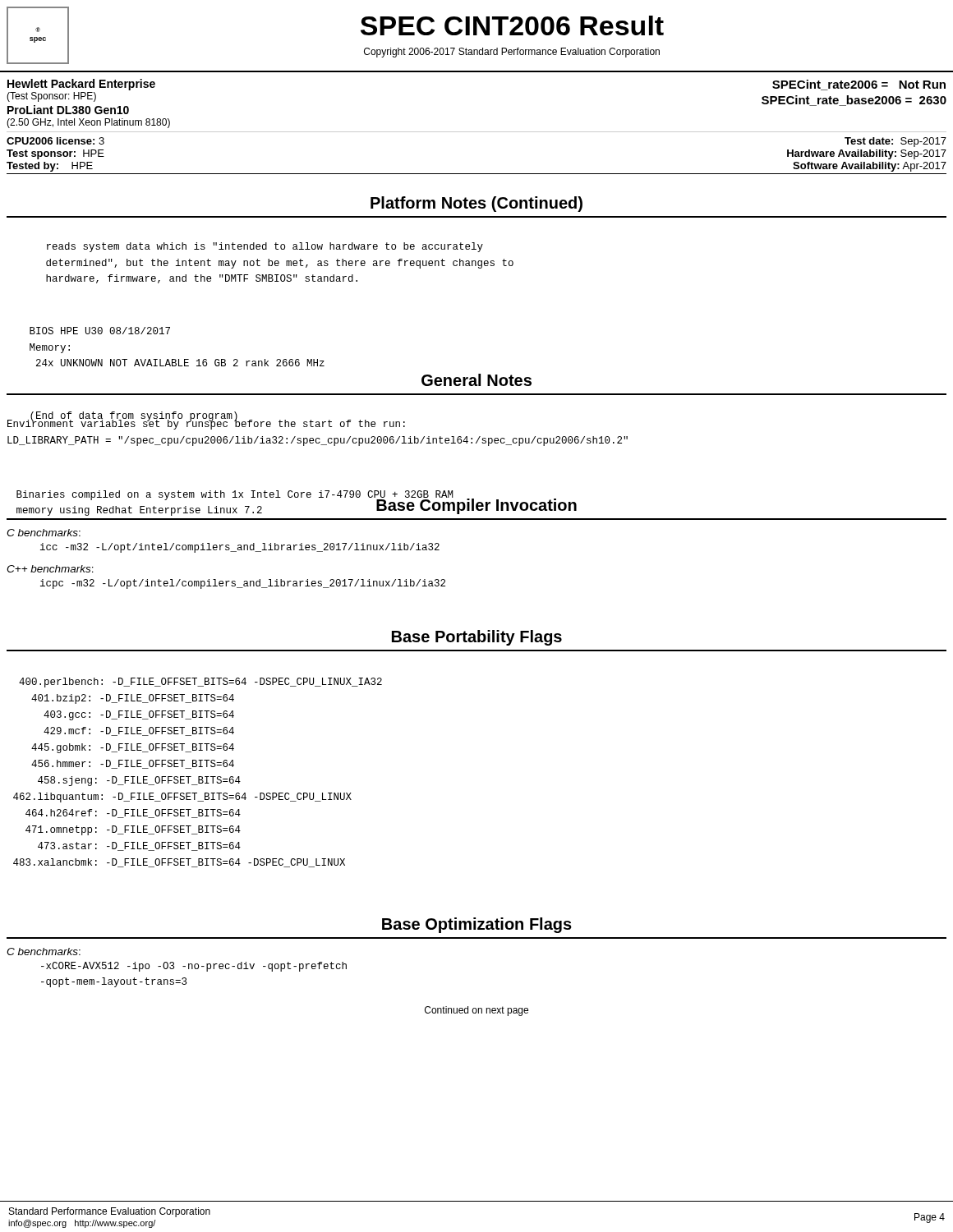This screenshot has width=953, height=1232.
Task: Navigate to the text starting "icpc -m32 -L/opt/intel/compilers_and_libraries_2017/linux/lib/ia32"
Action: tap(243, 584)
